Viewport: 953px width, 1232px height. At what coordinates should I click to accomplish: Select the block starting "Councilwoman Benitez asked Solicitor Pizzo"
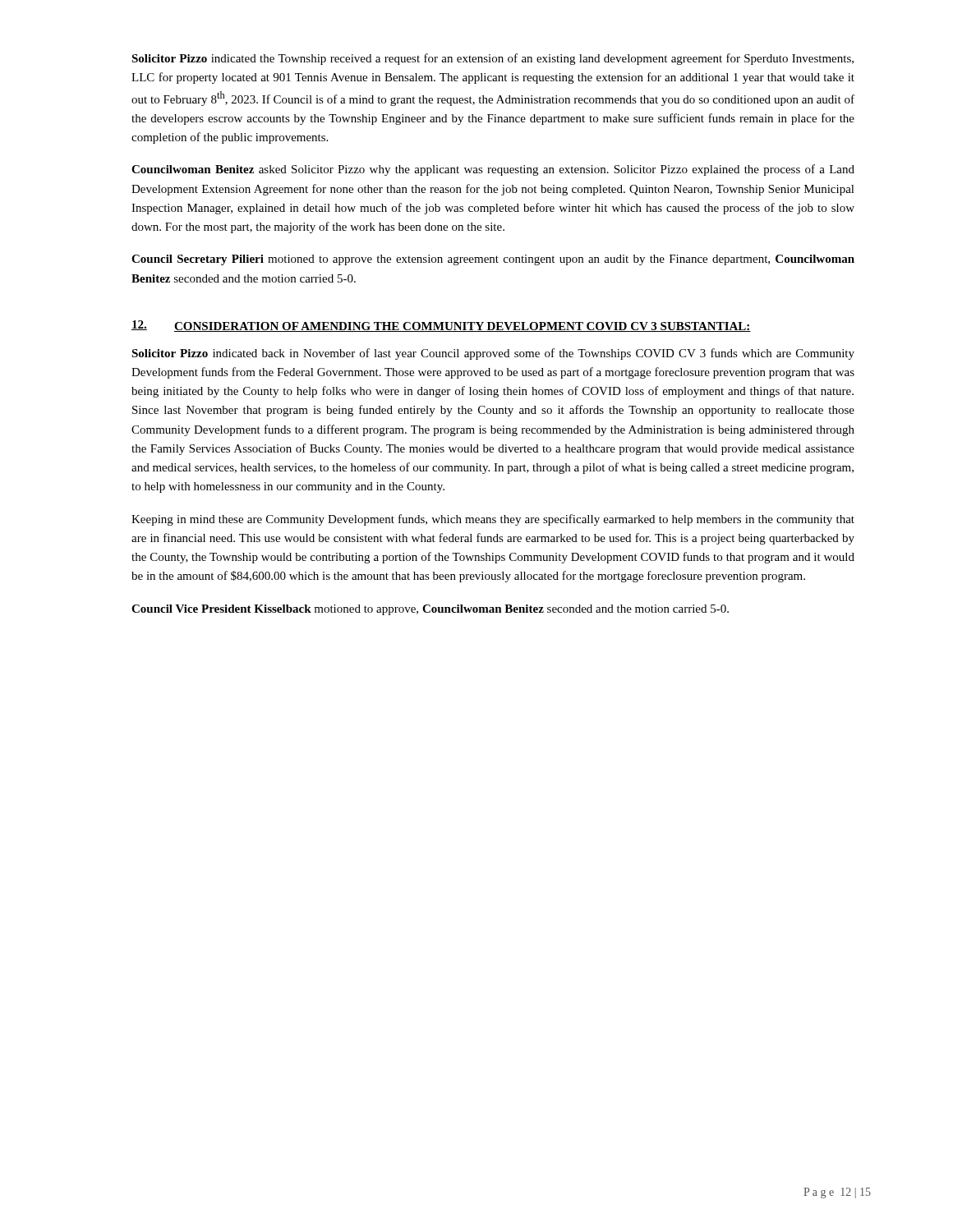coord(493,199)
